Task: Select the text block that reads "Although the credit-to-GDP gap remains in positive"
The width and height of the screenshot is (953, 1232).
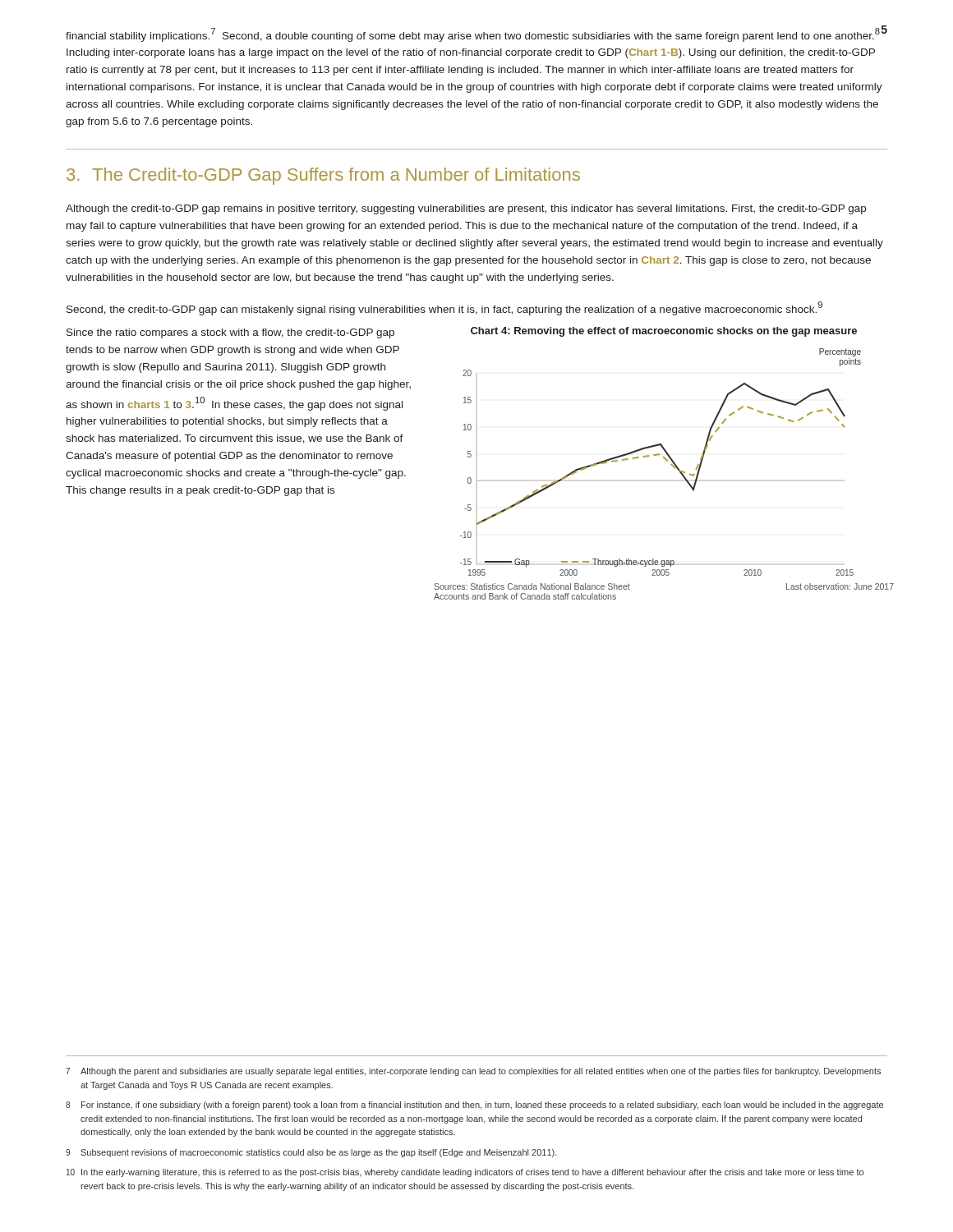Action: point(474,243)
